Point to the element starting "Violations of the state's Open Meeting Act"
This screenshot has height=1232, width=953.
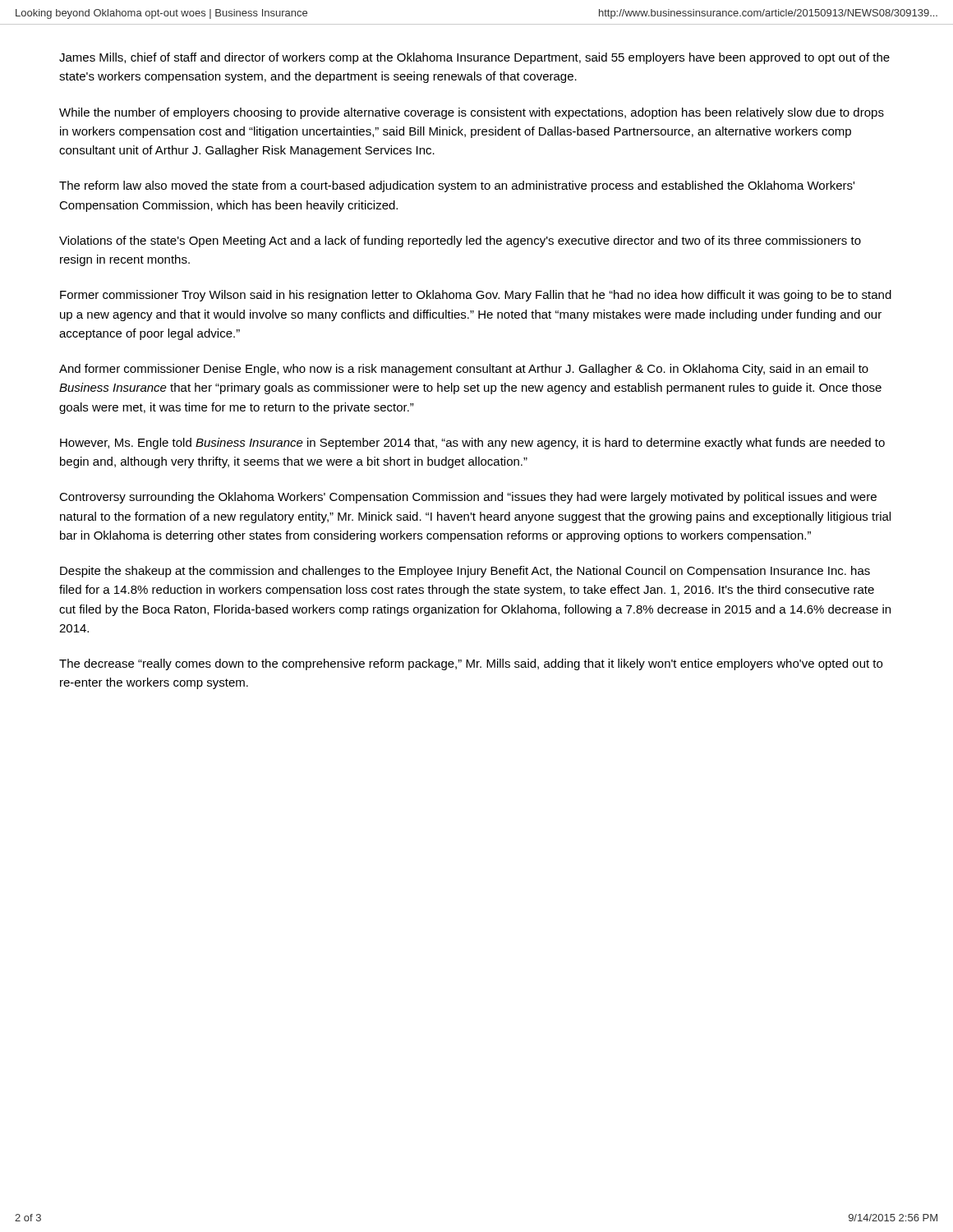tap(460, 250)
